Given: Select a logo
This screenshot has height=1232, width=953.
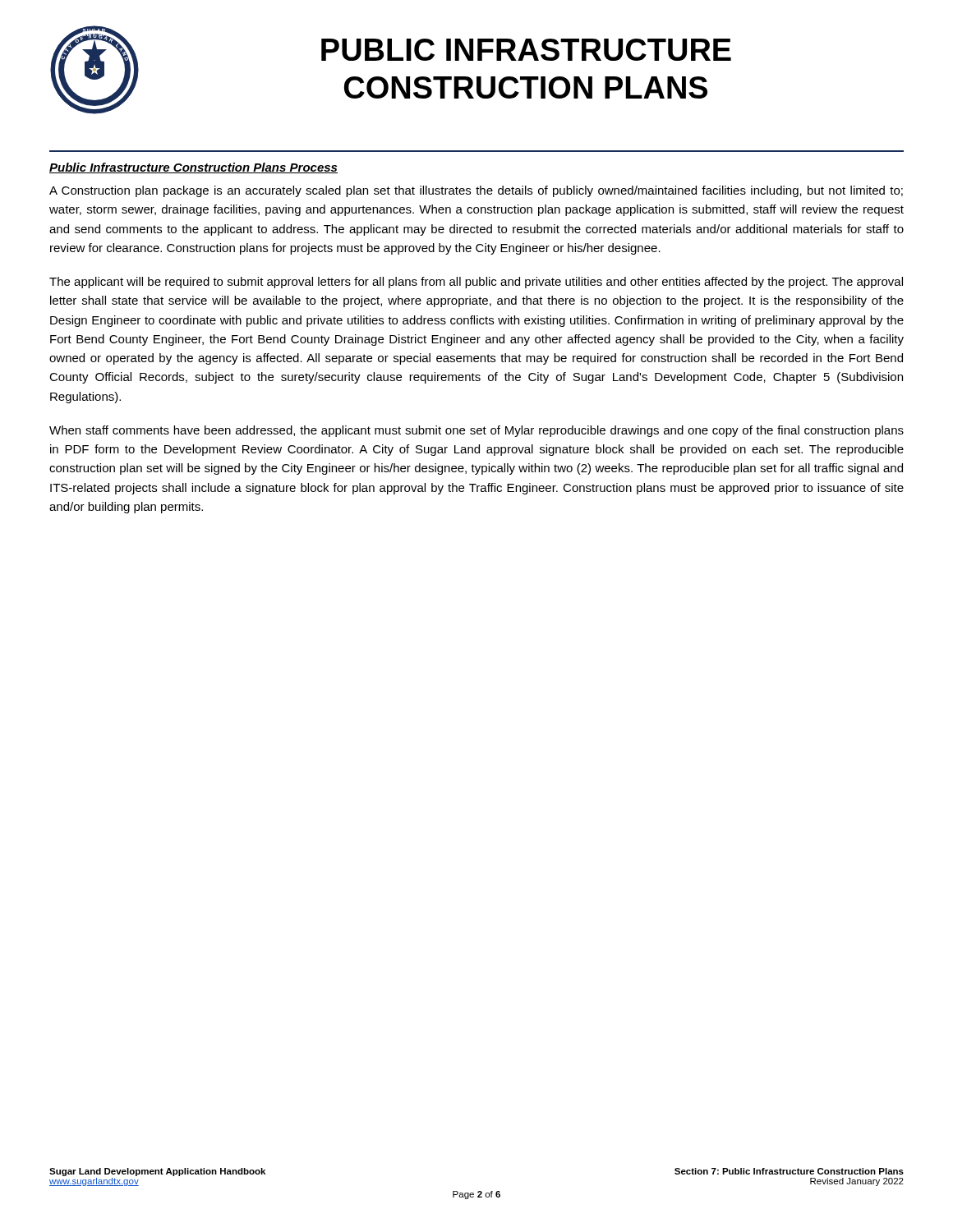Looking at the screenshot, I should pos(99,70).
